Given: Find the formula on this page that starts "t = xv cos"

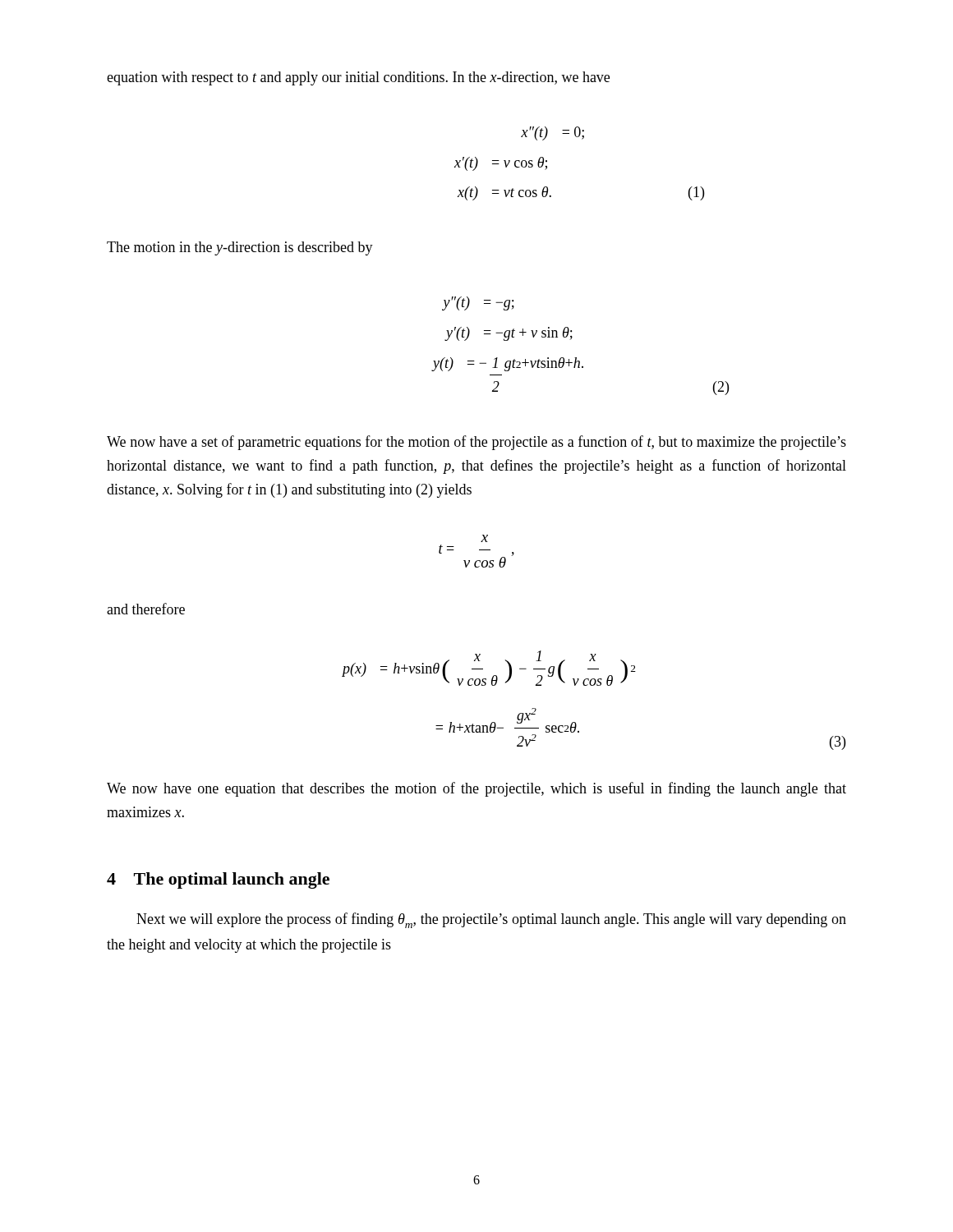Looking at the screenshot, I should [x=476, y=550].
